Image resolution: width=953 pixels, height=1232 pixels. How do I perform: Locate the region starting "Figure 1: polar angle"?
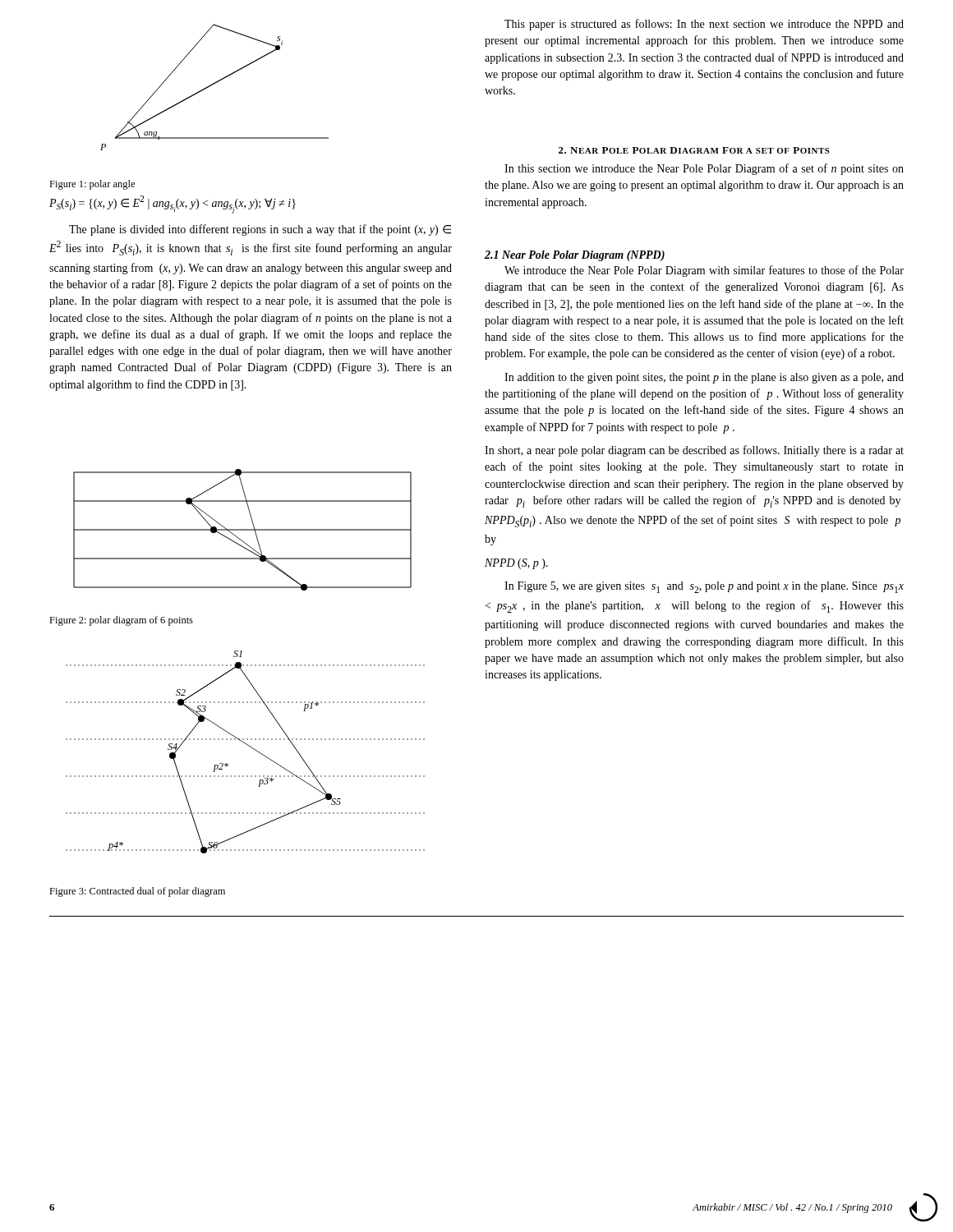(x=92, y=184)
